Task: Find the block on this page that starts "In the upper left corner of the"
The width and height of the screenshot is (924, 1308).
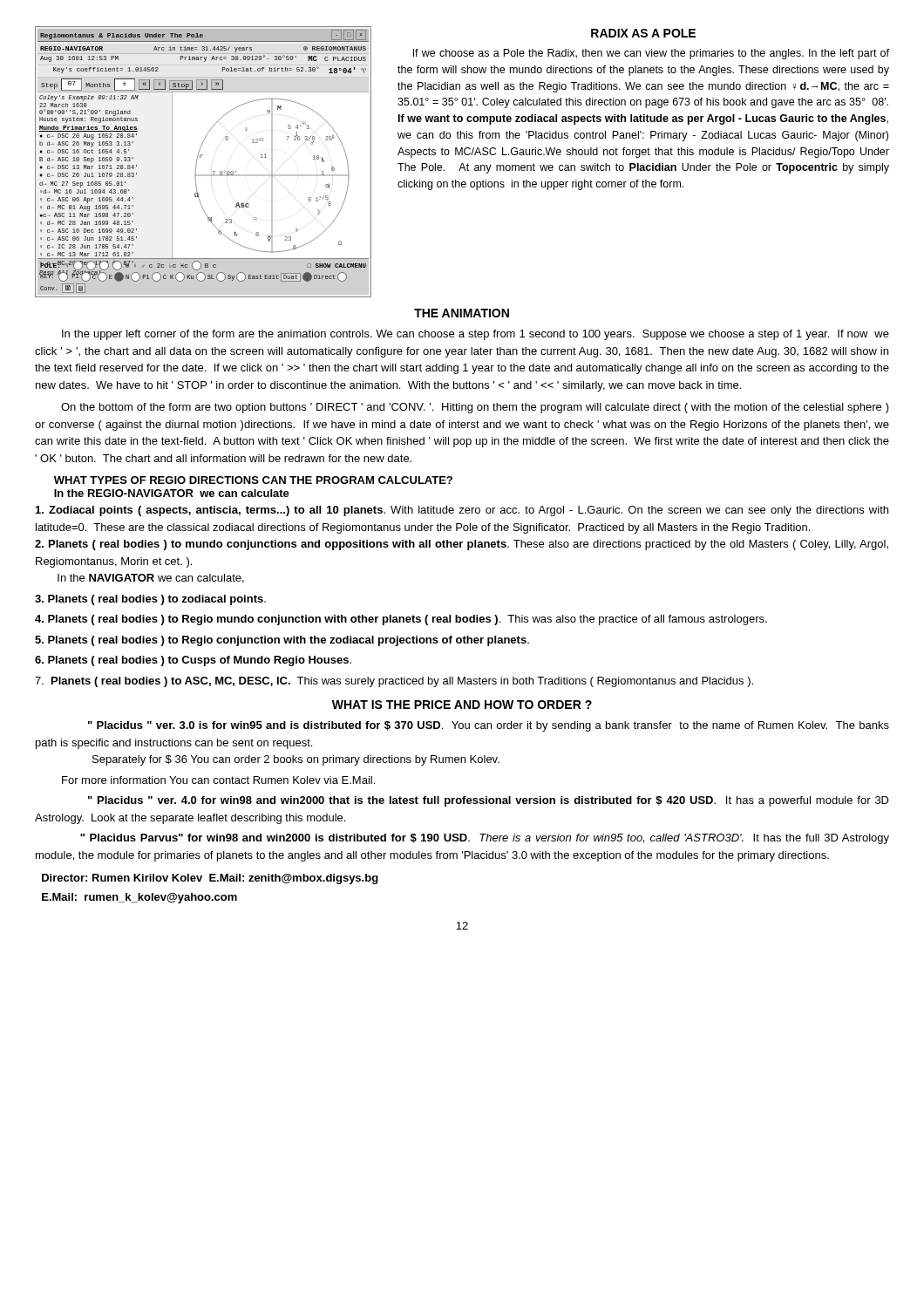Action: [462, 359]
